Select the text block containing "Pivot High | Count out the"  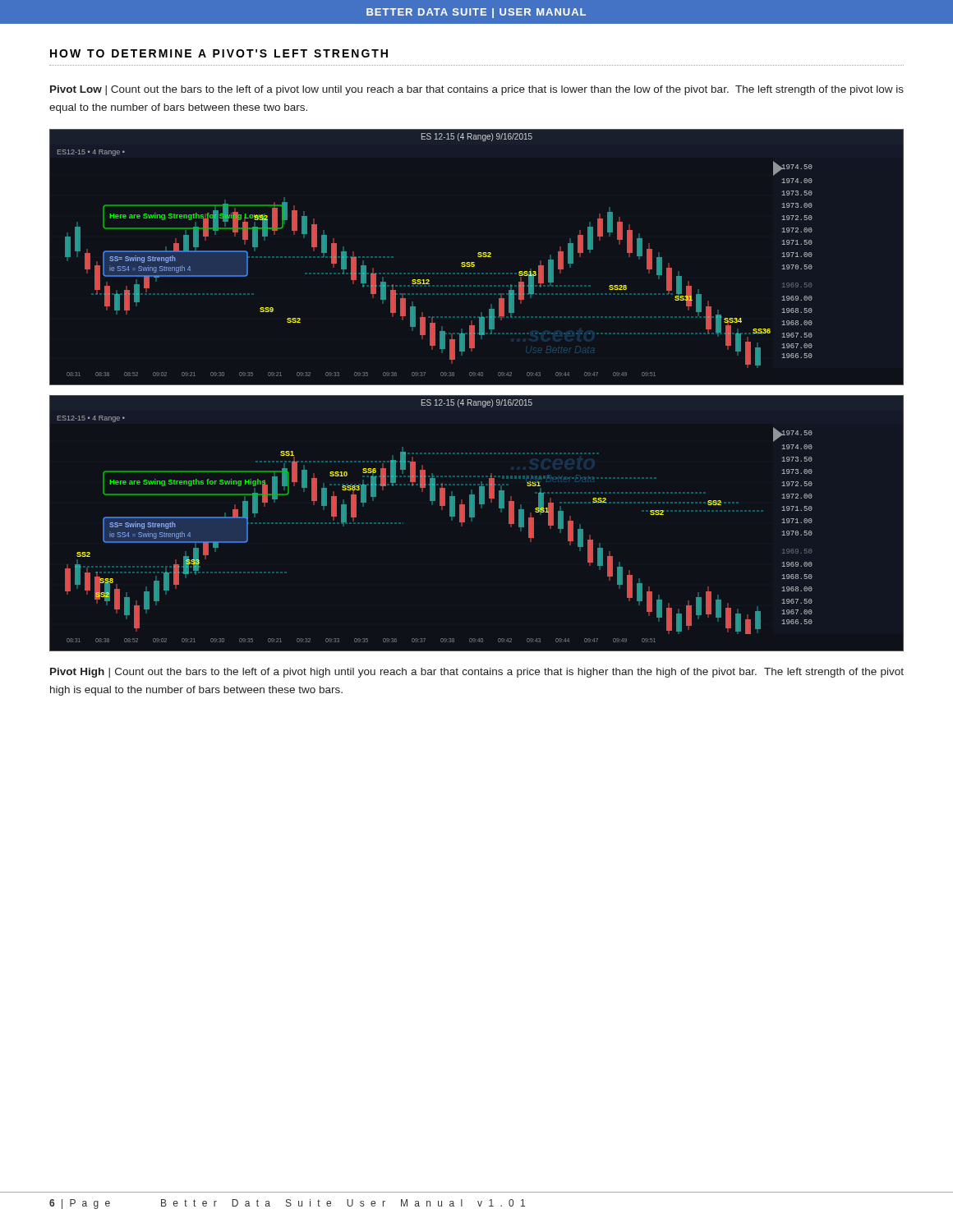pyautogui.click(x=476, y=680)
